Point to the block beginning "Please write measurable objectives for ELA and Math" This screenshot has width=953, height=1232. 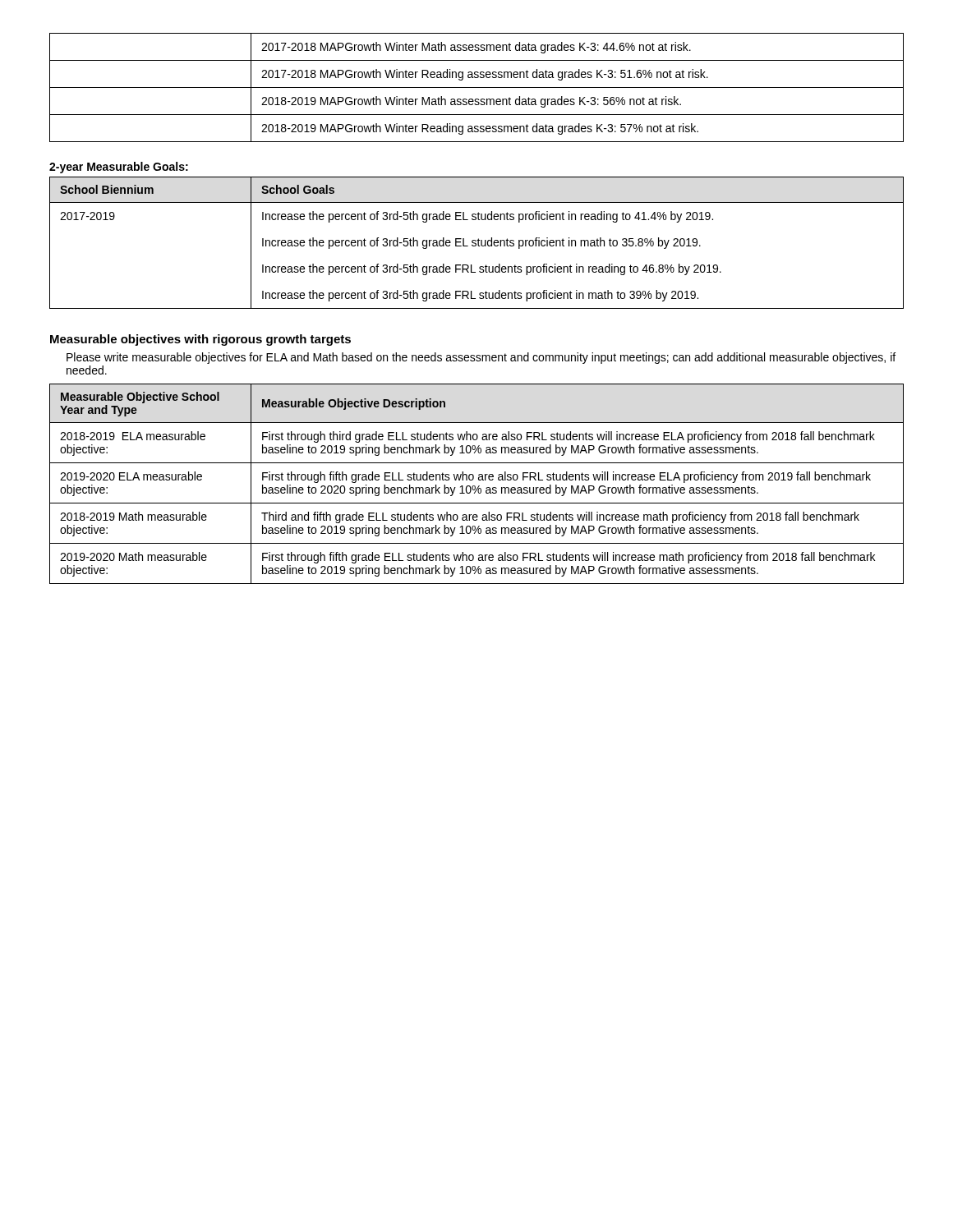[481, 364]
